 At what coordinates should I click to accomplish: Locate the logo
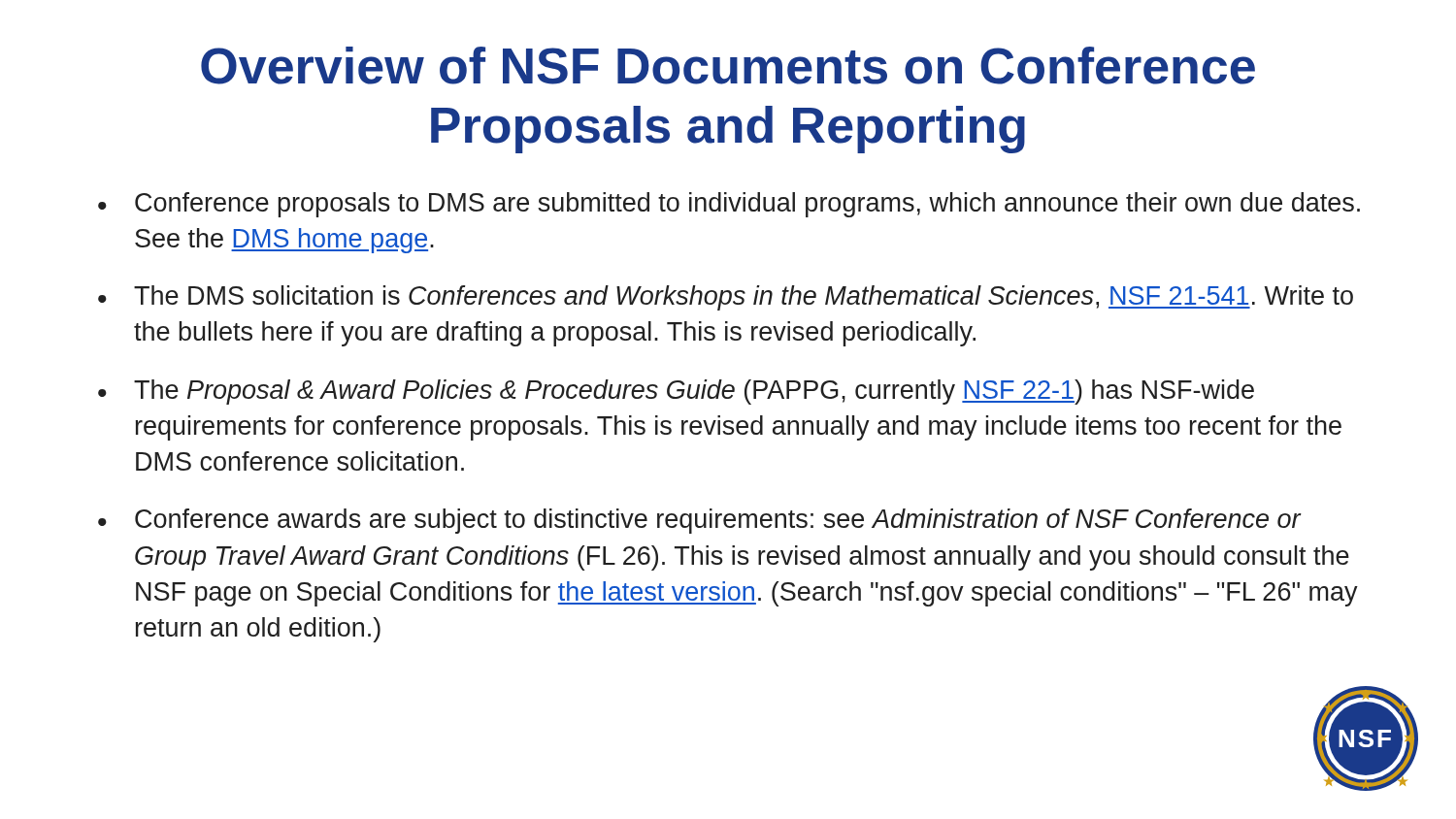click(x=1366, y=738)
